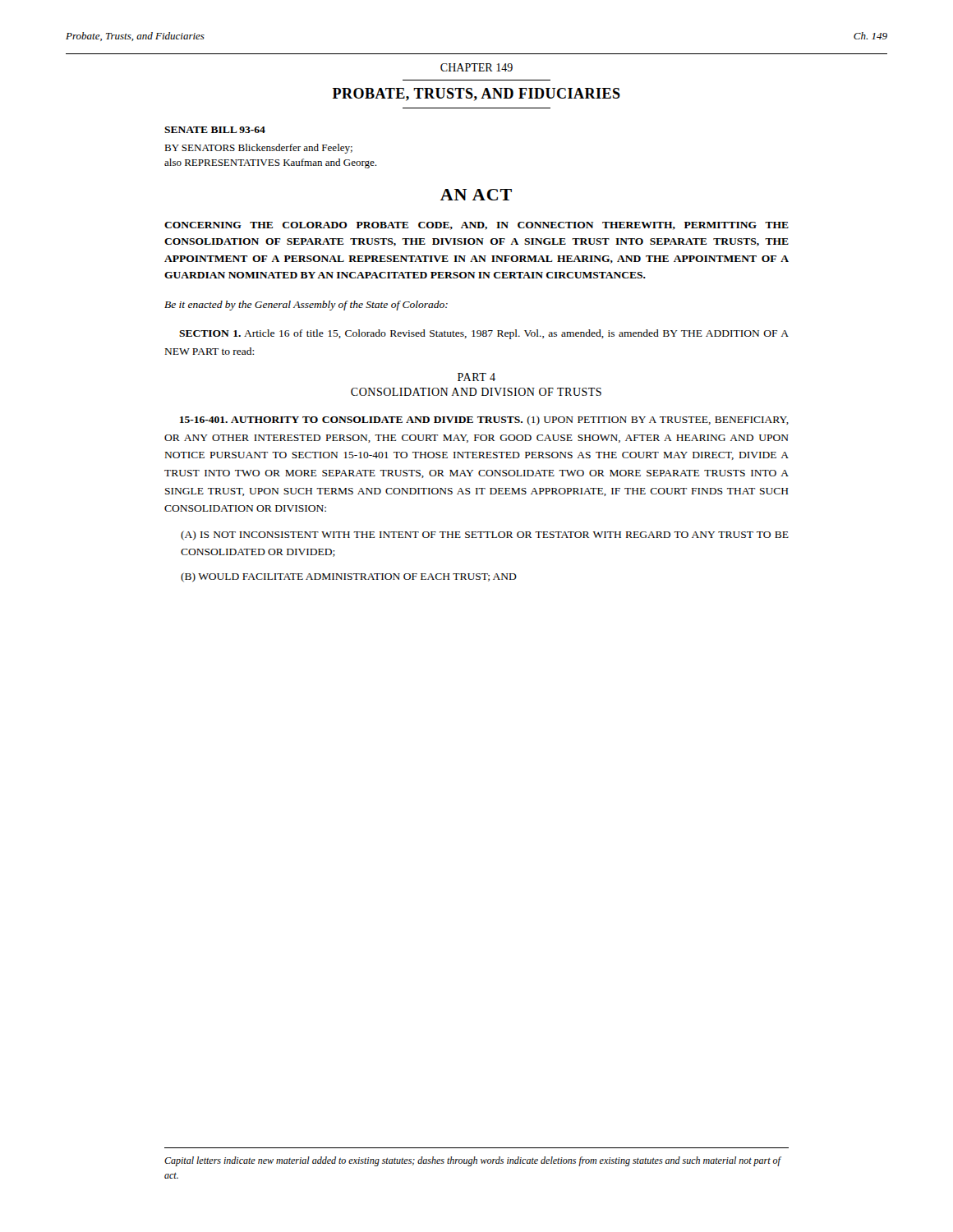The height and width of the screenshot is (1232, 953).
Task: Click on the block starting "SENATE BILL 93-64"
Action: click(215, 129)
